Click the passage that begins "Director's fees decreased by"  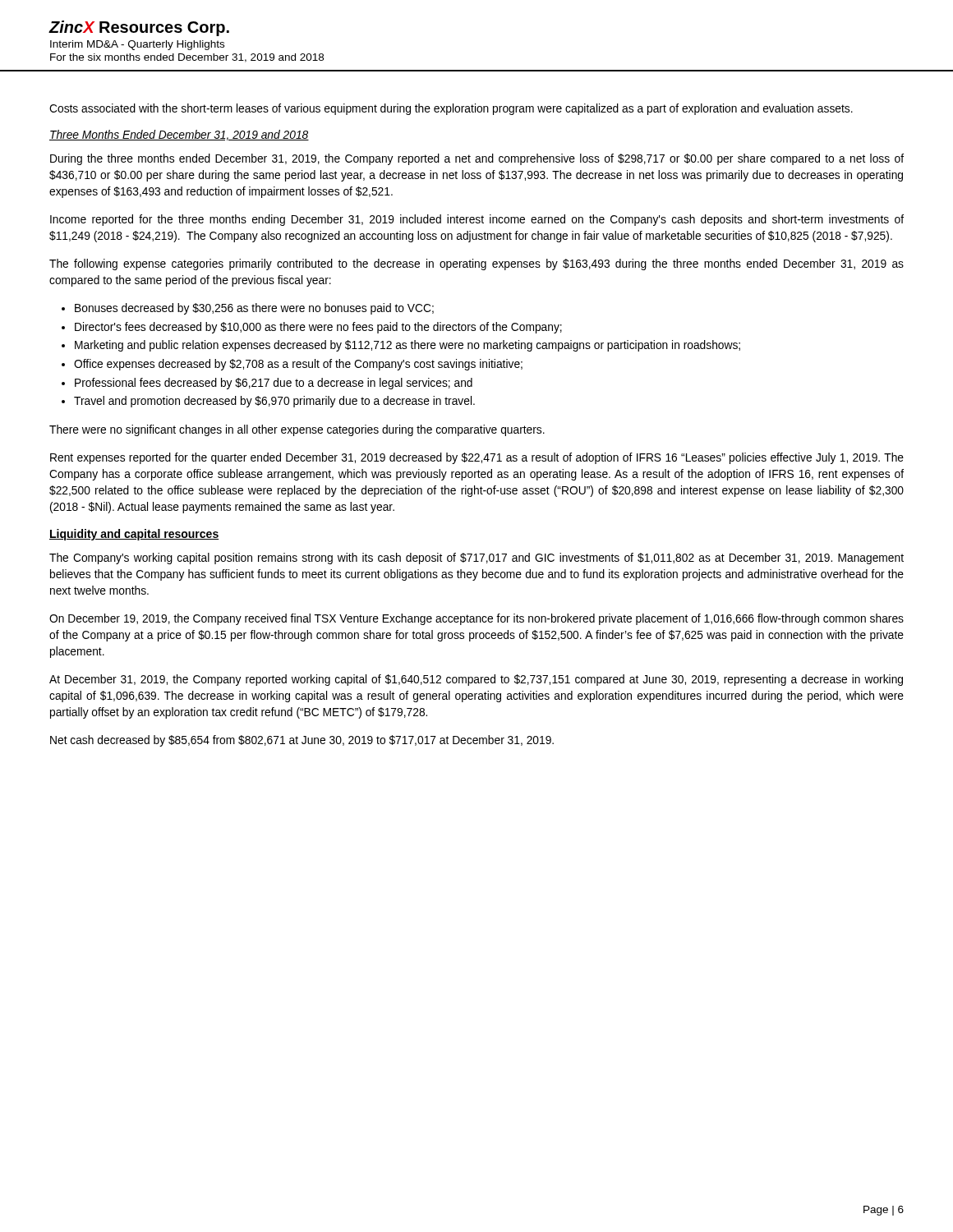point(318,327)
